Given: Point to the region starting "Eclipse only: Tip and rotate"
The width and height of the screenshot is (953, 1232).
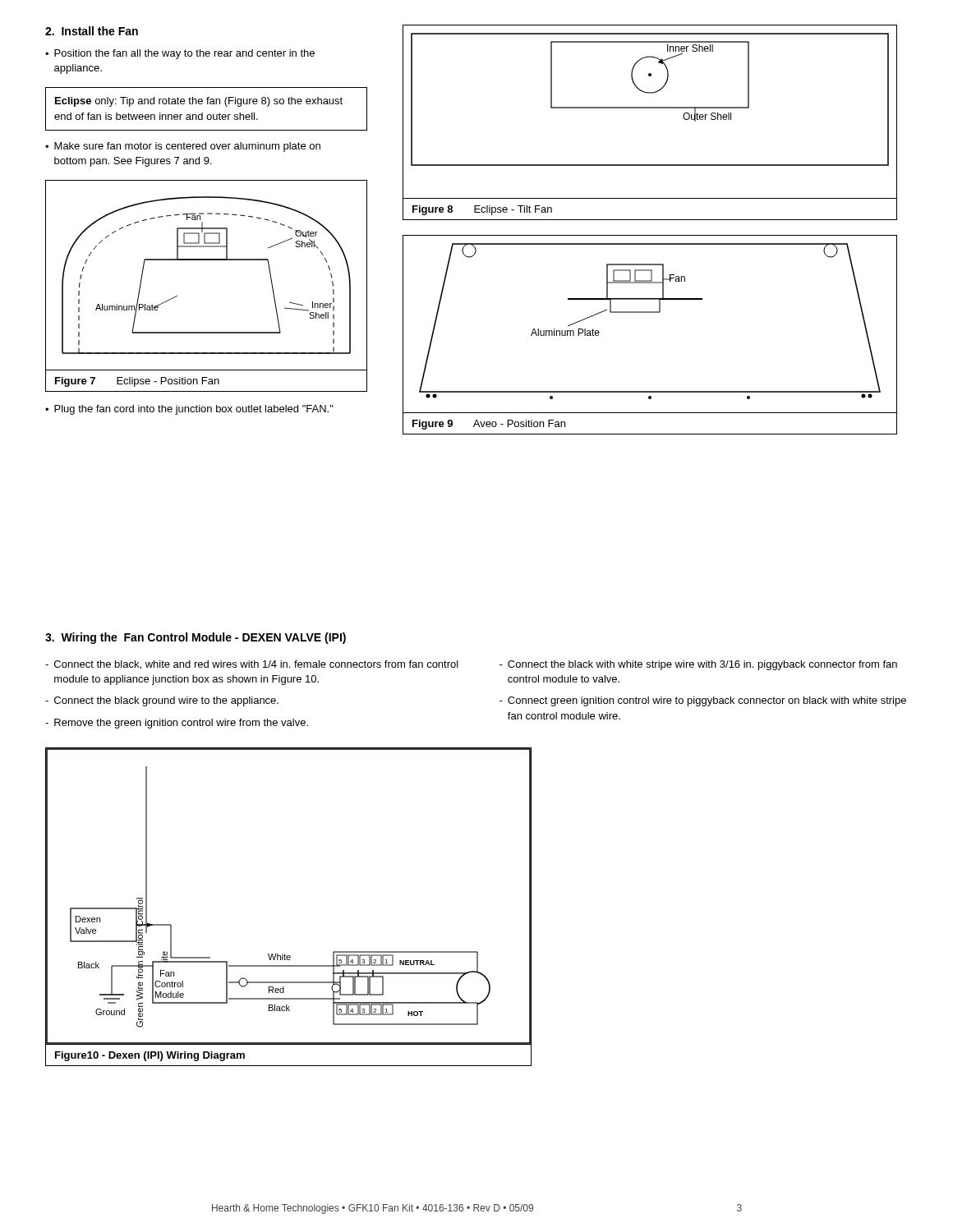Looking at the screenshot, I should tap(199, 108).
